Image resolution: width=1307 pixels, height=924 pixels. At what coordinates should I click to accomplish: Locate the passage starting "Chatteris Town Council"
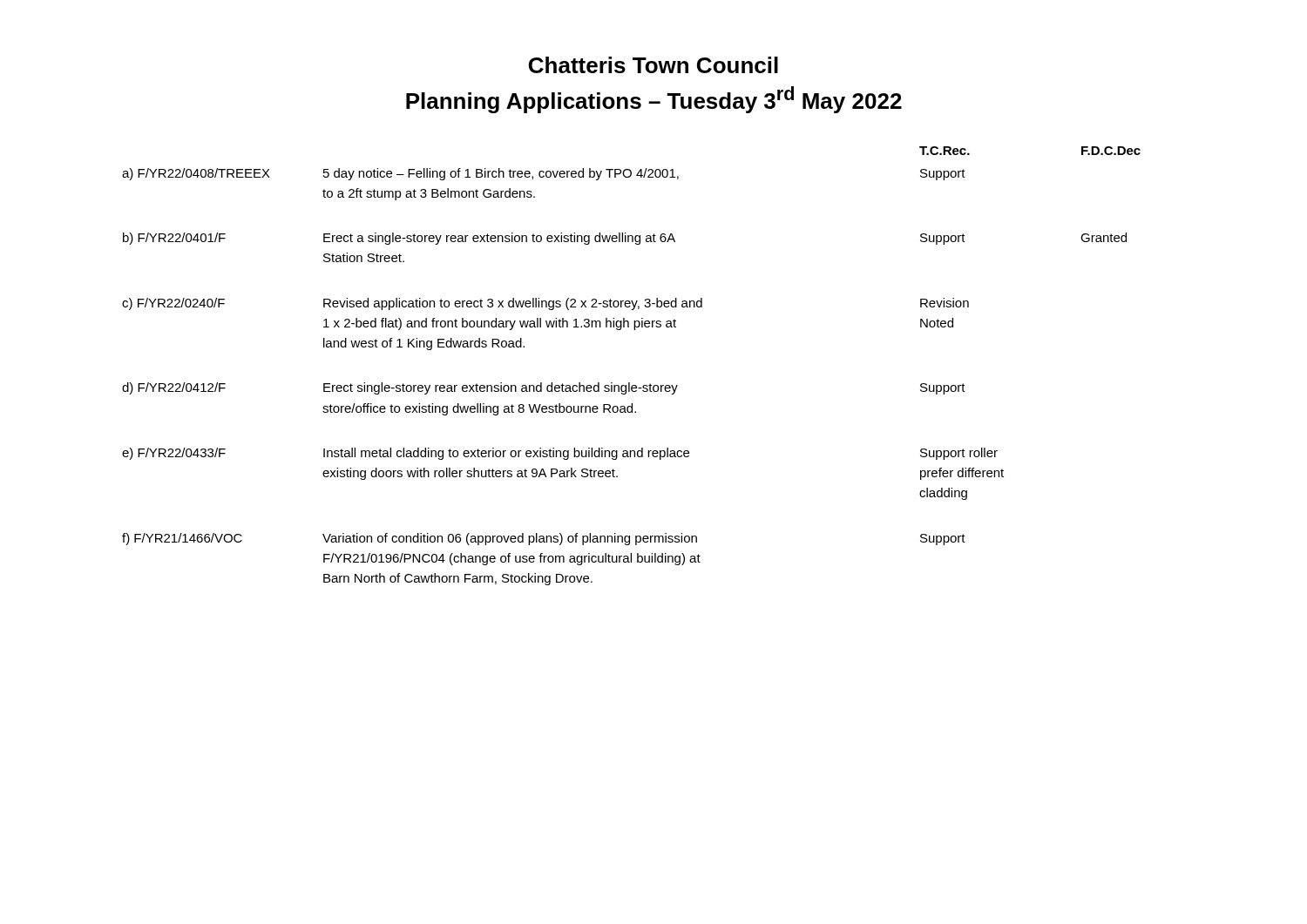tap(654, 83)
